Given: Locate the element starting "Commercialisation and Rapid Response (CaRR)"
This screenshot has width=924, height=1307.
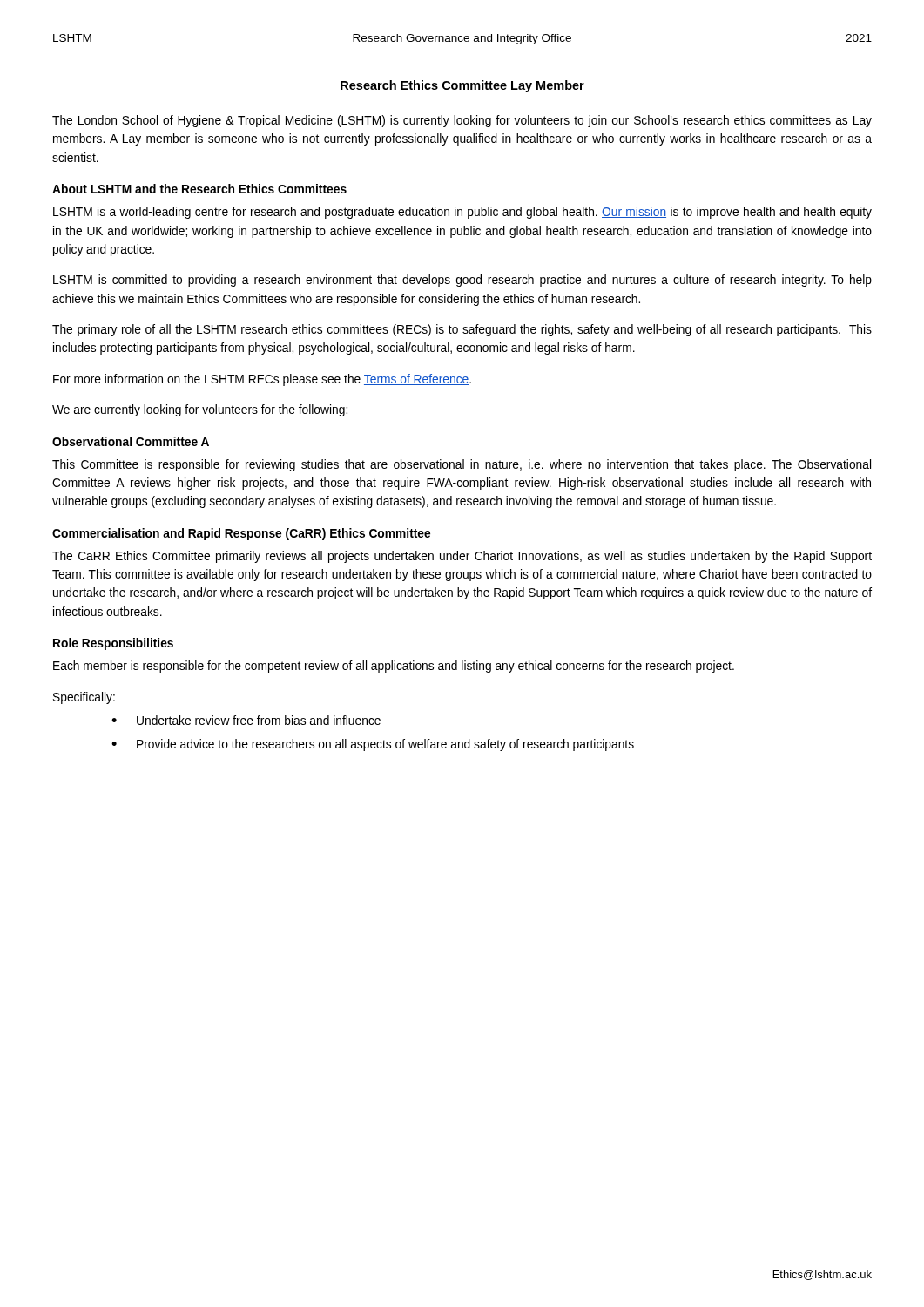Looking at the screenshot, I should click(x=242, y=533).
